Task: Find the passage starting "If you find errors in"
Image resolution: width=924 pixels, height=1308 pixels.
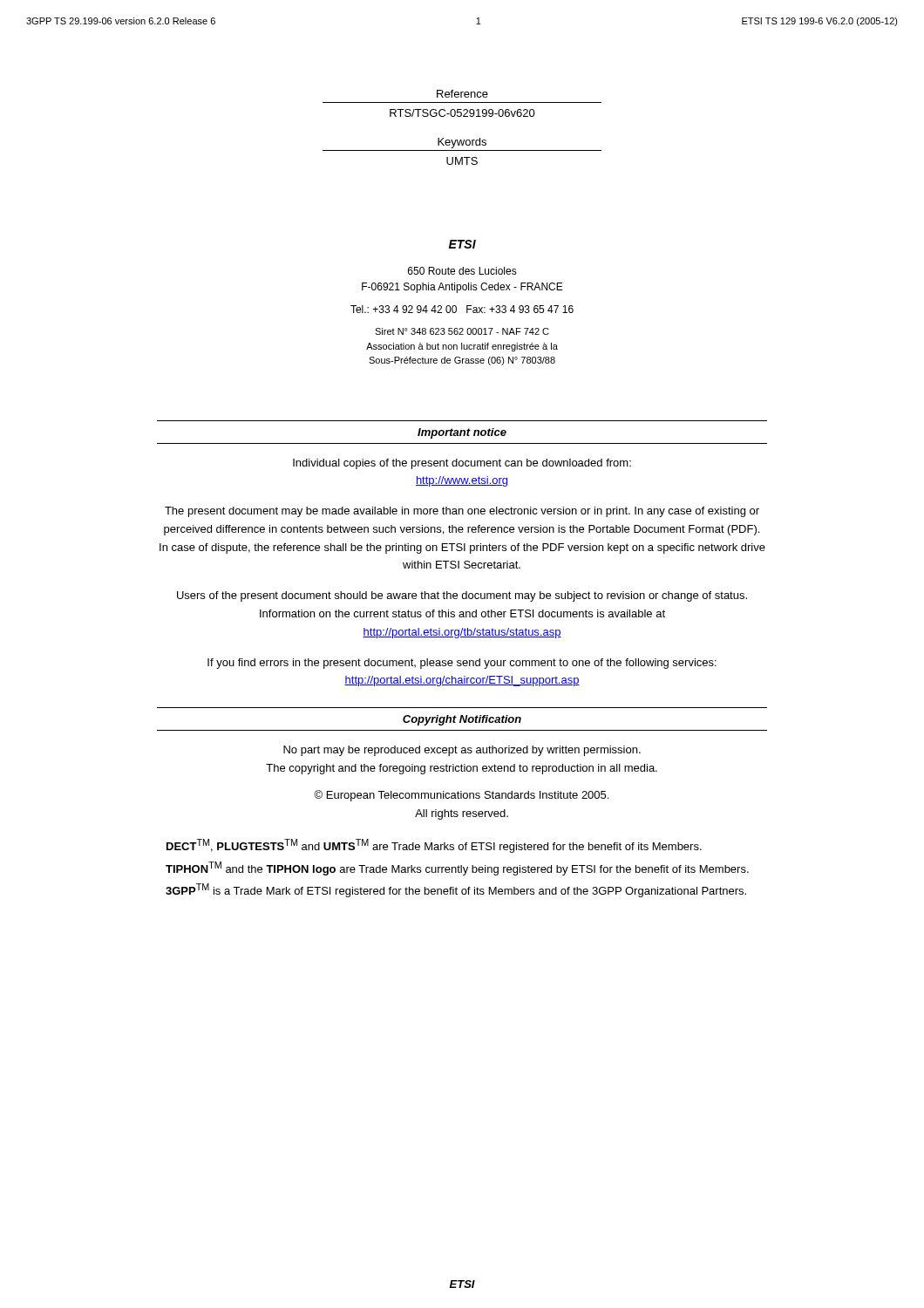Action: click(x=462, y=671)
